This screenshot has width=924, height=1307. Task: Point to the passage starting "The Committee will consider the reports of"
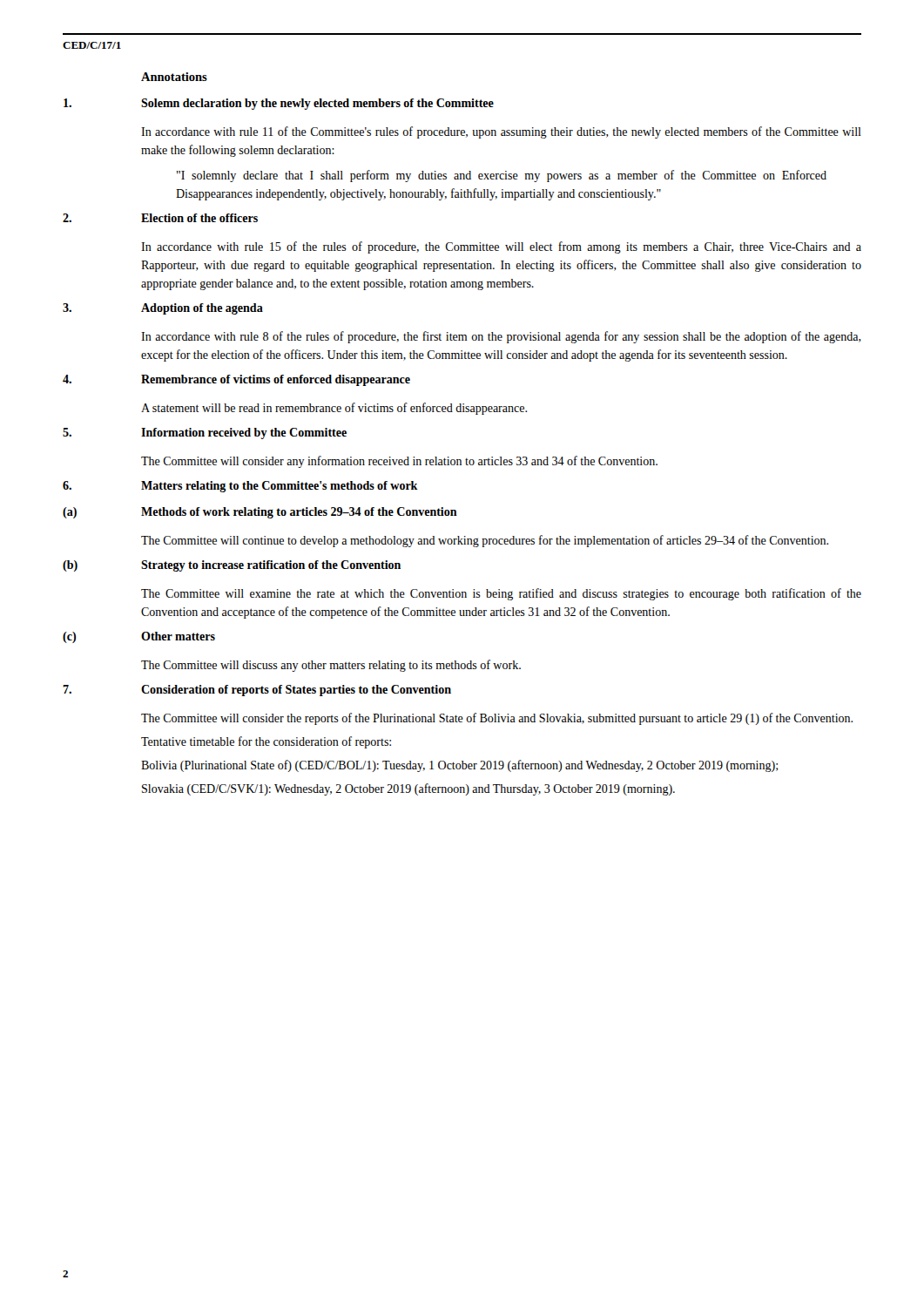497,718
